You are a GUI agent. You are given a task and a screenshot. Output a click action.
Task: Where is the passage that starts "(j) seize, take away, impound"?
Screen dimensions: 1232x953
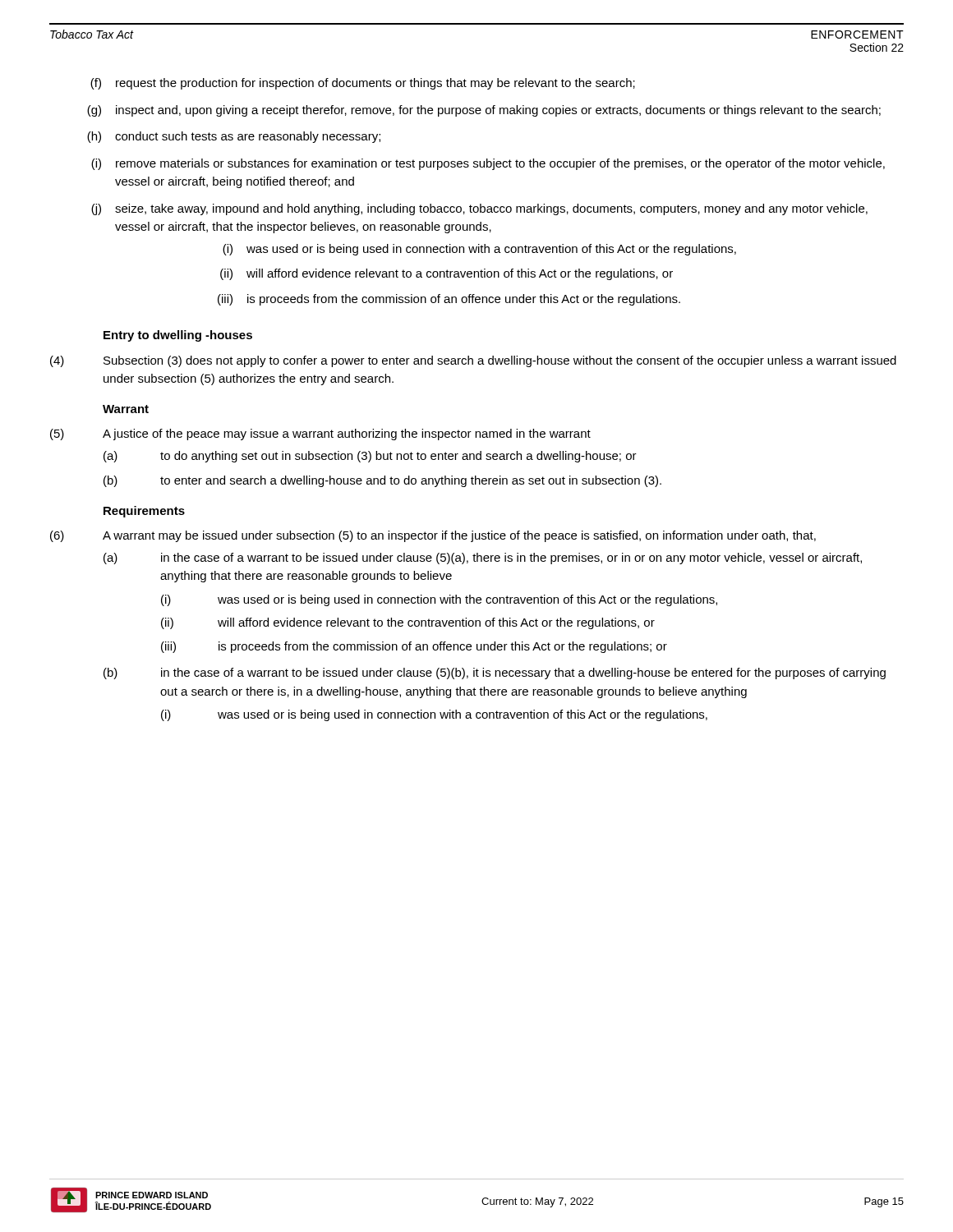(x=476, y=257)
